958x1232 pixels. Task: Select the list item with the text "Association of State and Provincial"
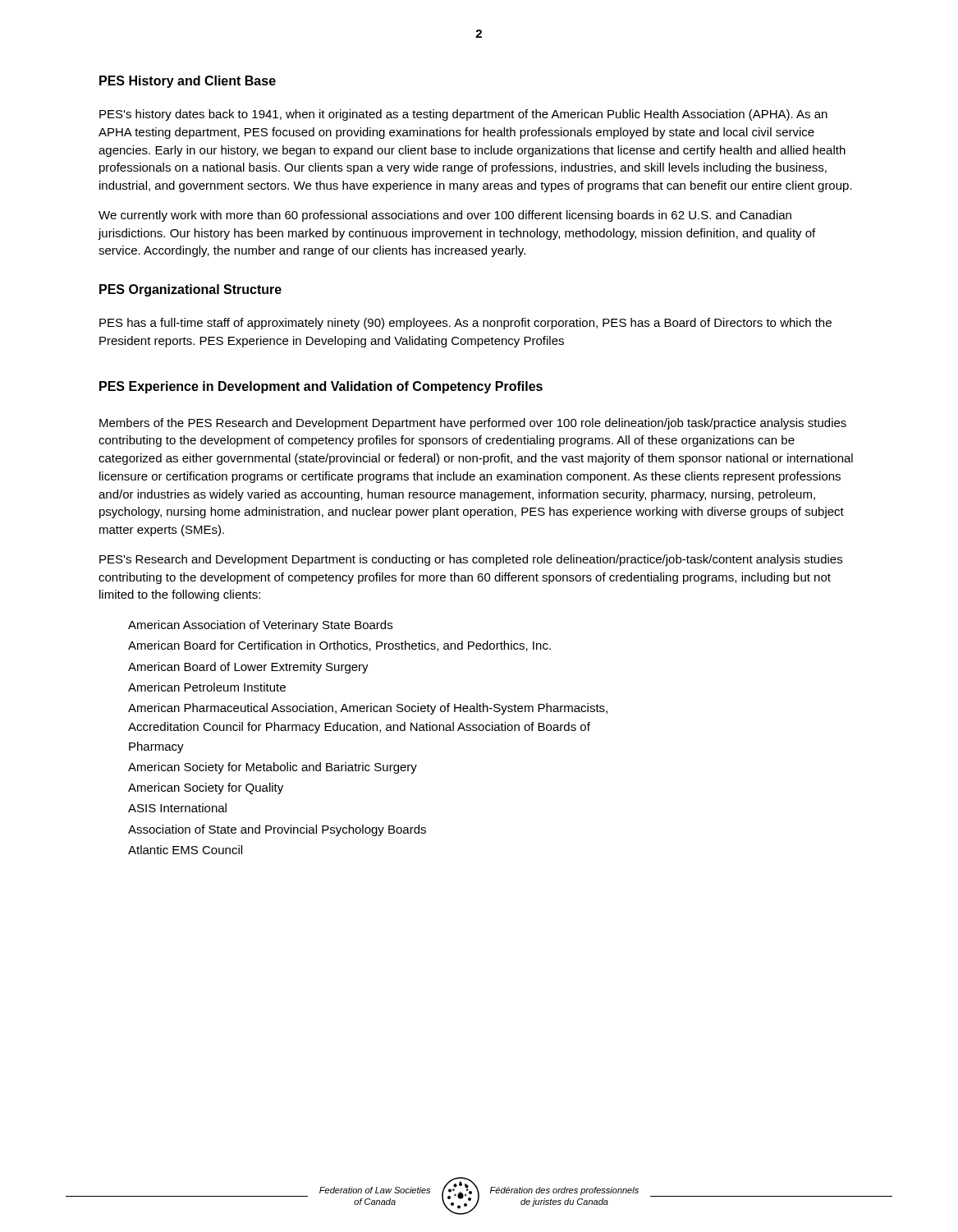coord(277,829)
